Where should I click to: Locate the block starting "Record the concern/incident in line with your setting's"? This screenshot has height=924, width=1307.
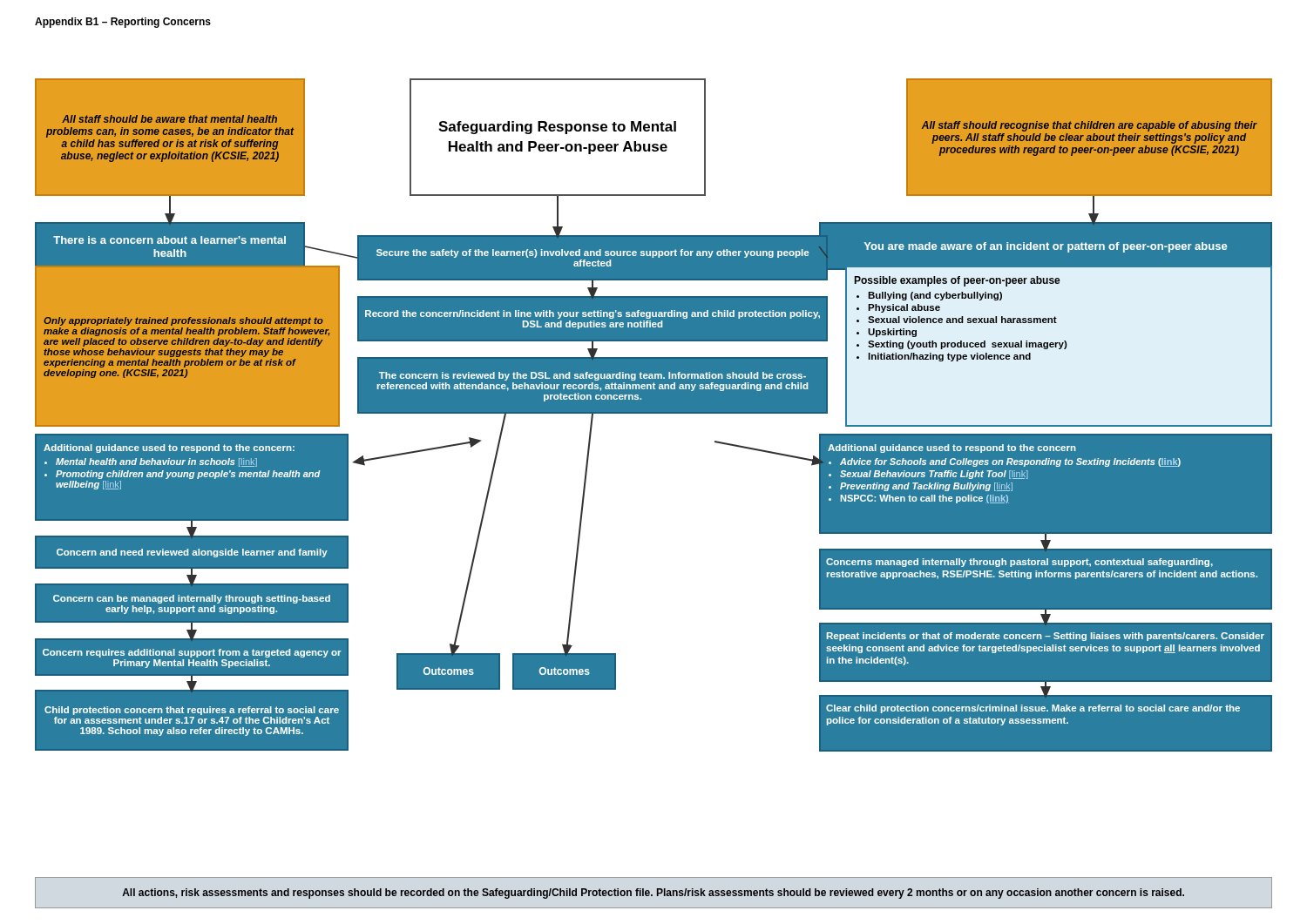tap(593, 319)
